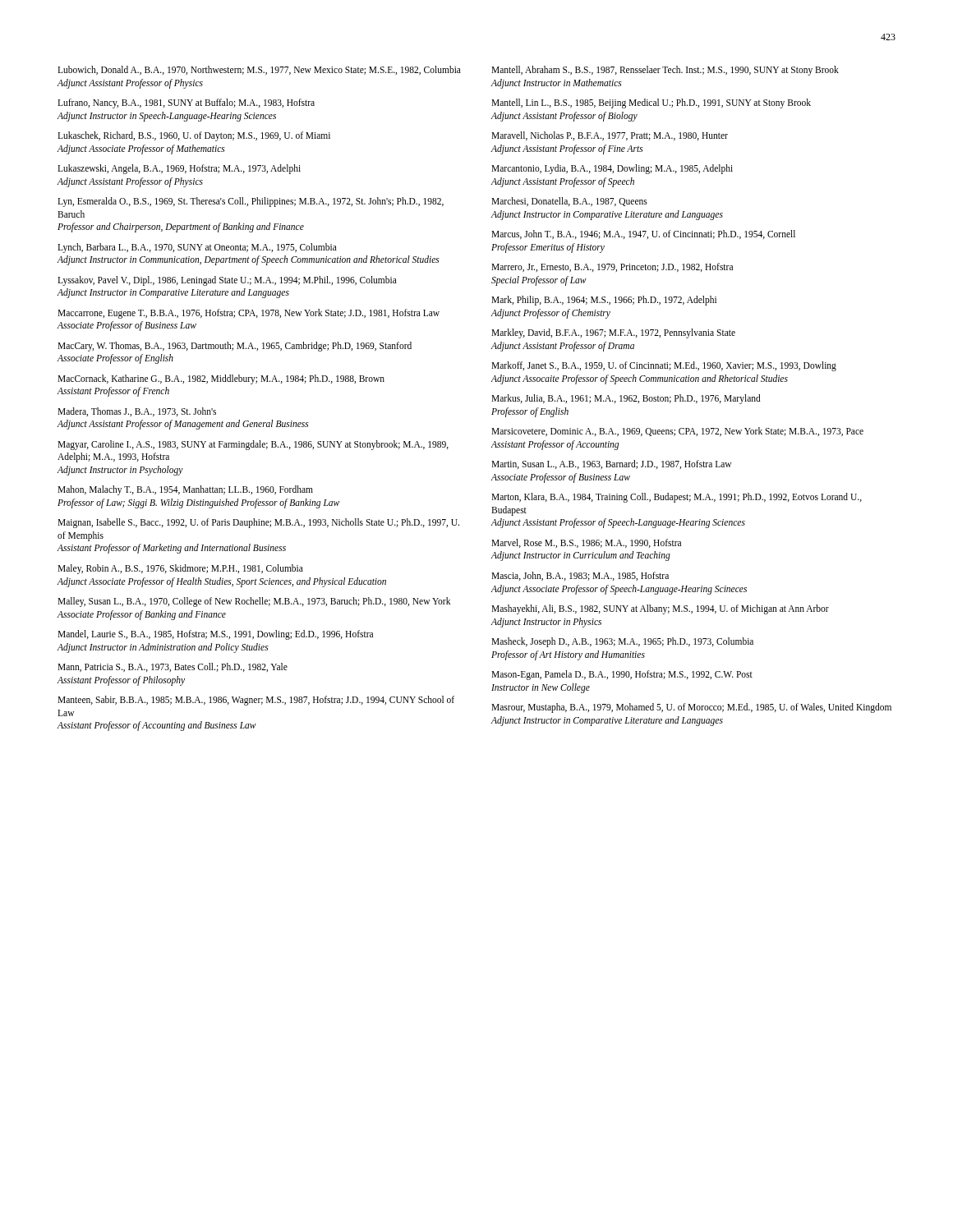Screen dimensions: 1232x953
Task: Point to the block beginning "Mann, Patricia S., B.A., 1973, Bates"
Action: [260, 674]
